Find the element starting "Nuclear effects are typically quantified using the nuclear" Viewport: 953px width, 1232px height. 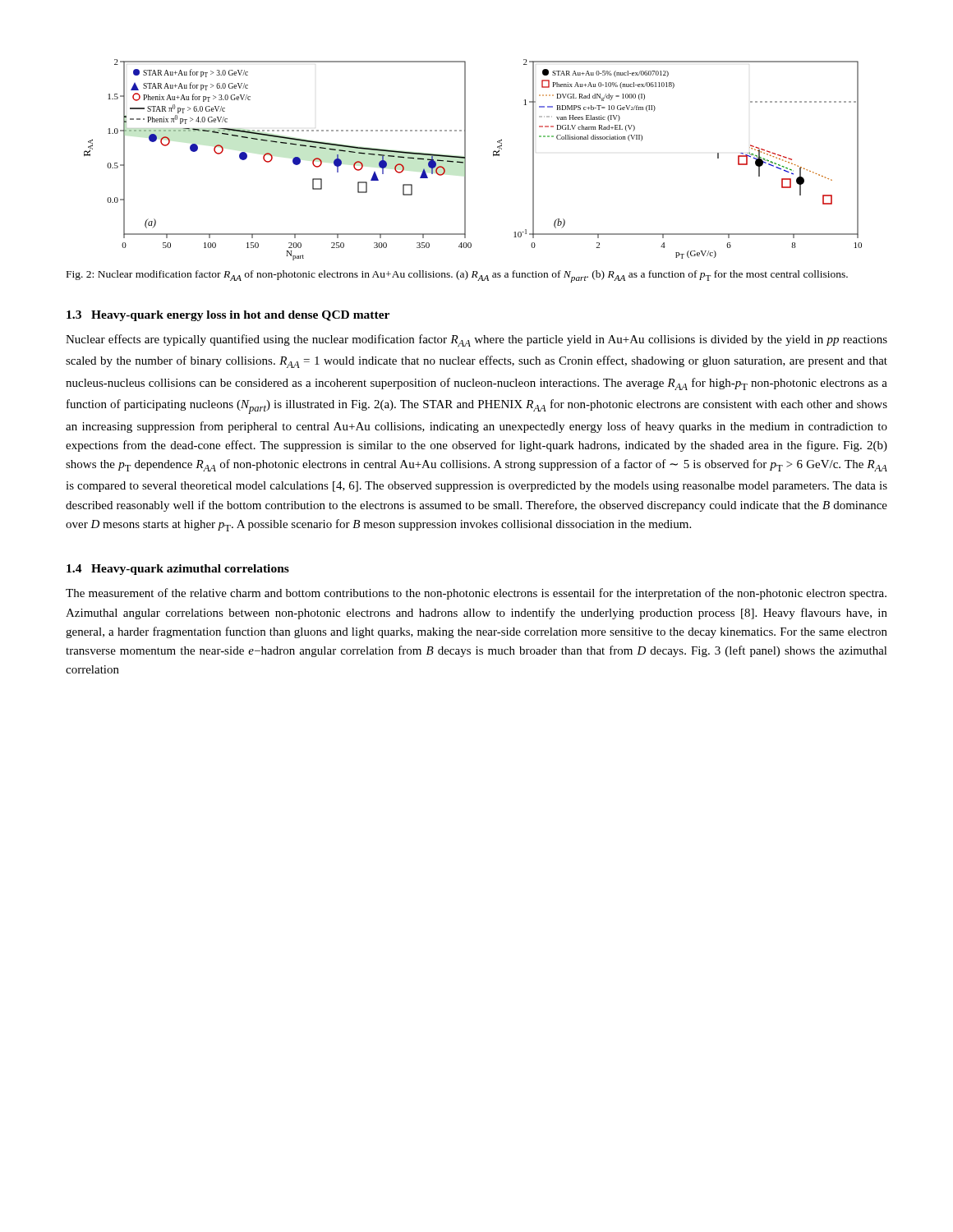(x=476, y=433)
